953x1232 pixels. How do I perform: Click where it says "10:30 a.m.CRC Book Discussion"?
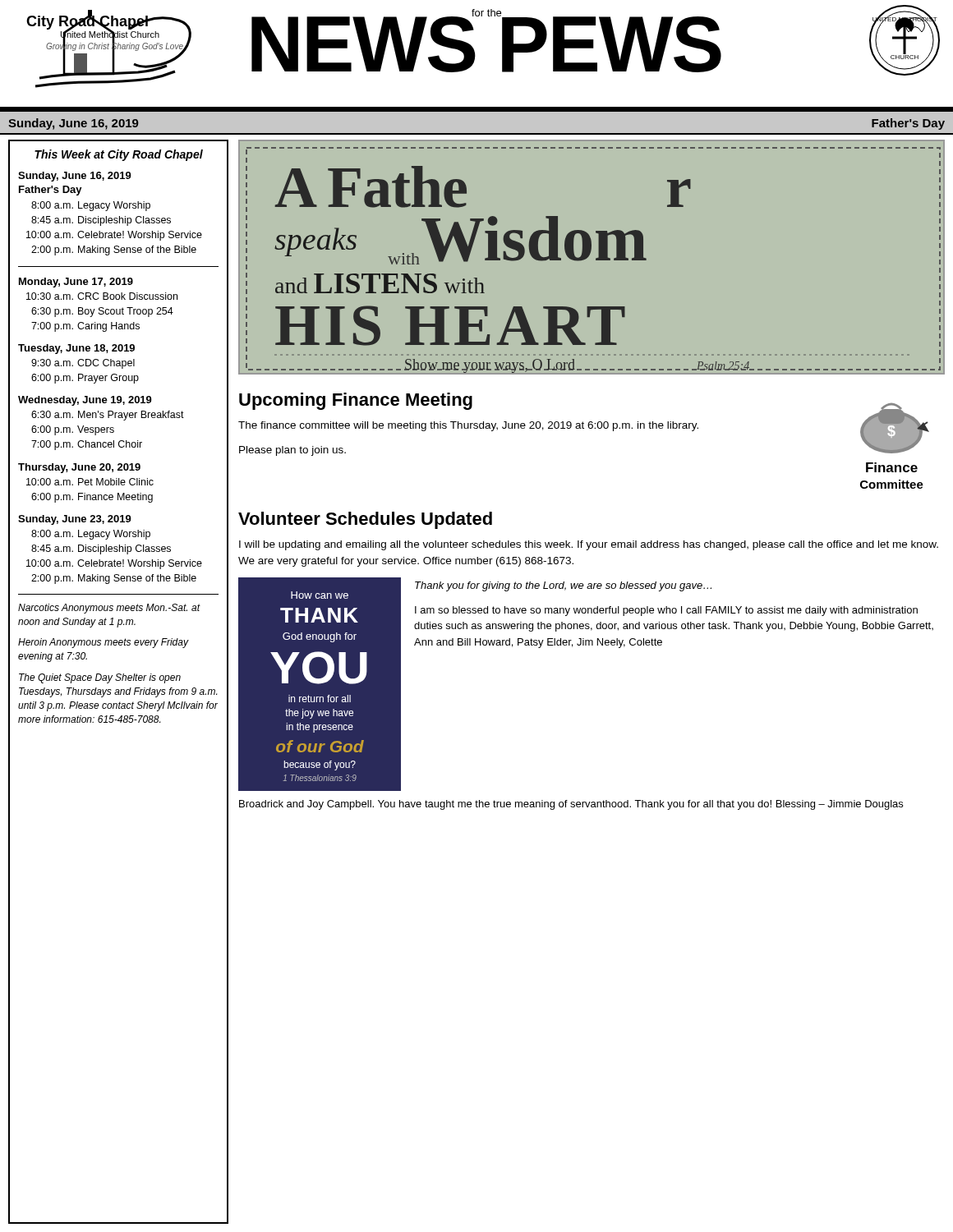[x=118, y=296]
